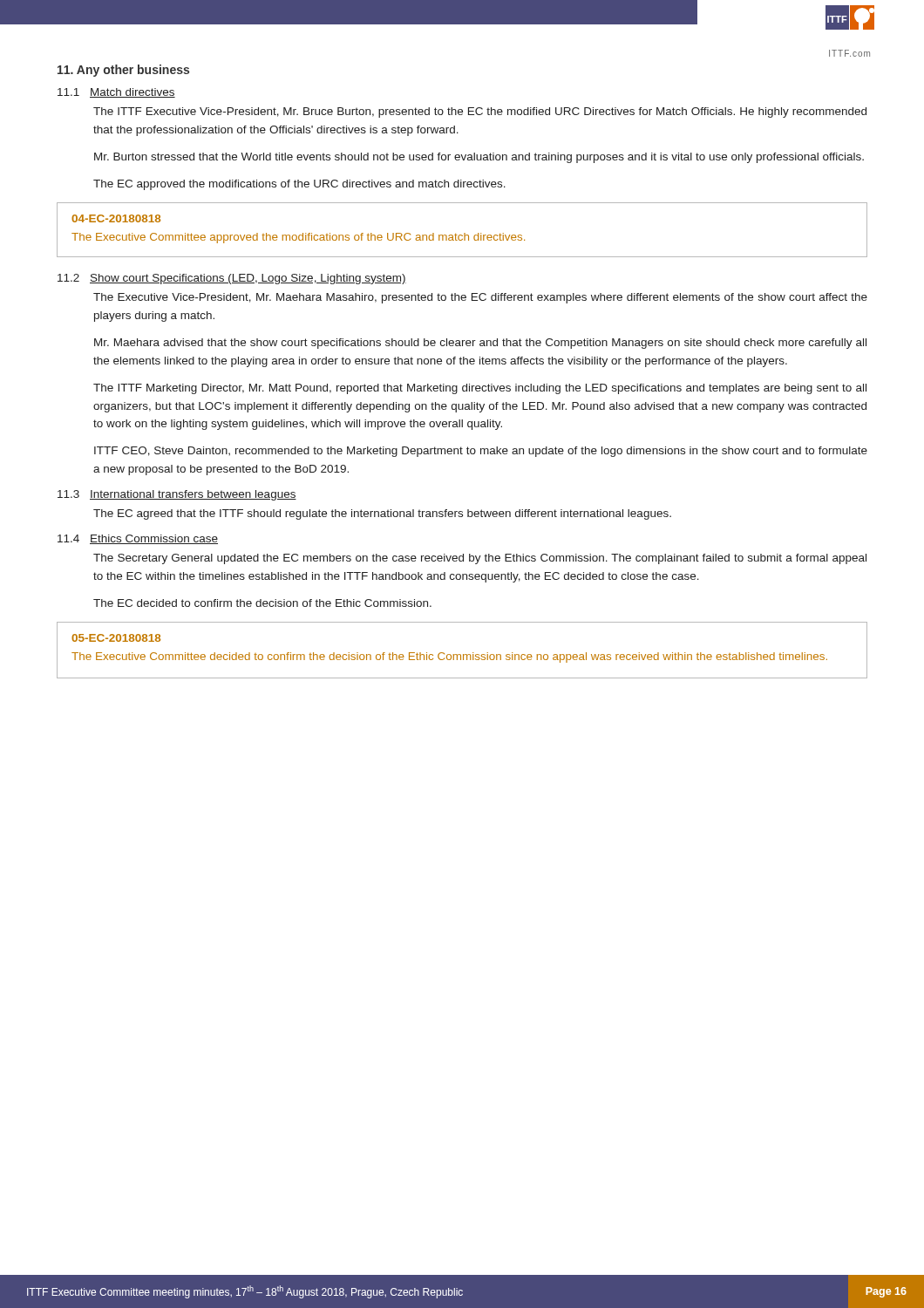Navigate to the passage starting "The Executive Vice-President,"
The height and width of the screenshot is (1308, 924).
[x=480, y=306]
